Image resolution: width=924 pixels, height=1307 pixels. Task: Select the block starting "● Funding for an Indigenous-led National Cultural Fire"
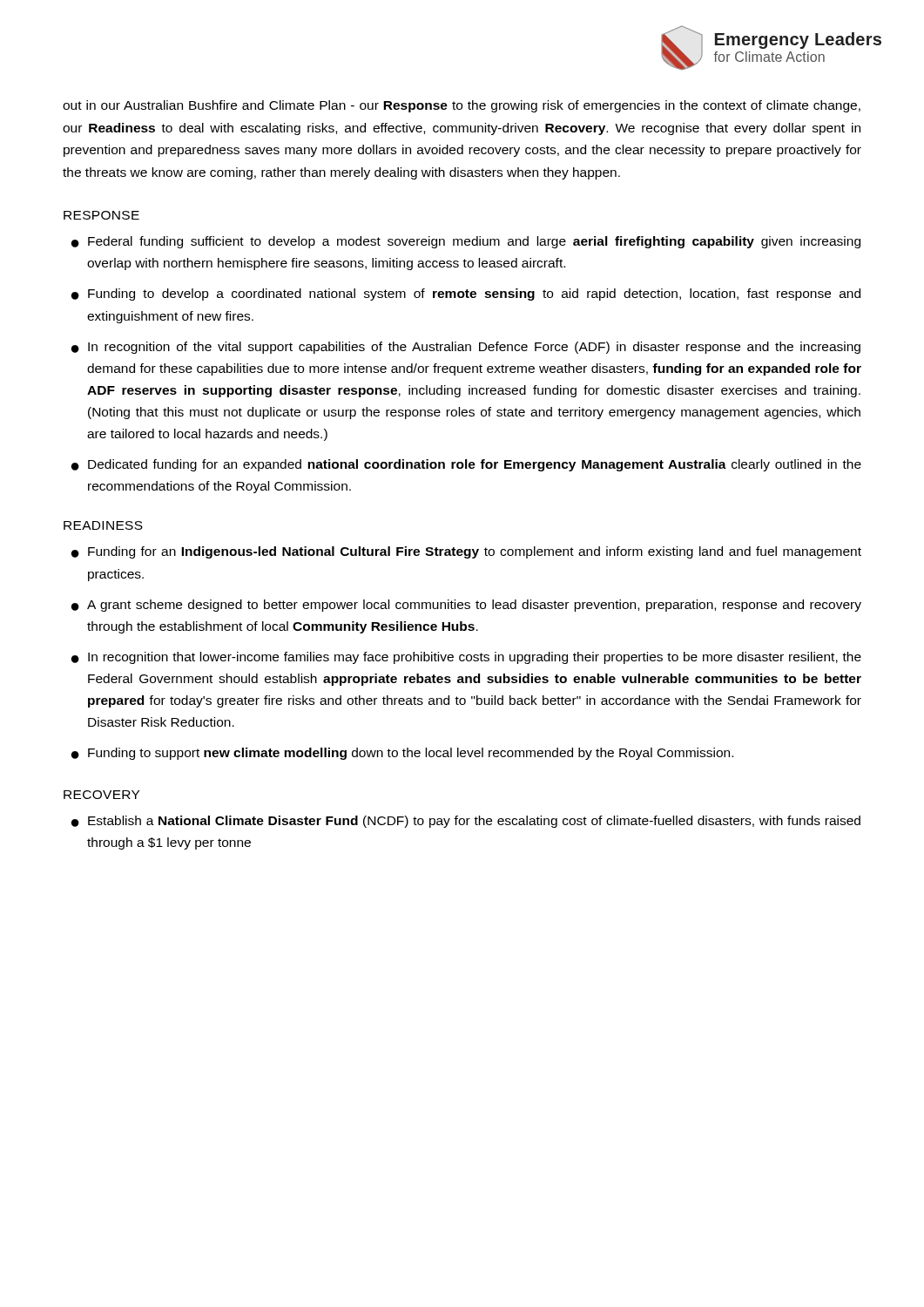point(462,562)
